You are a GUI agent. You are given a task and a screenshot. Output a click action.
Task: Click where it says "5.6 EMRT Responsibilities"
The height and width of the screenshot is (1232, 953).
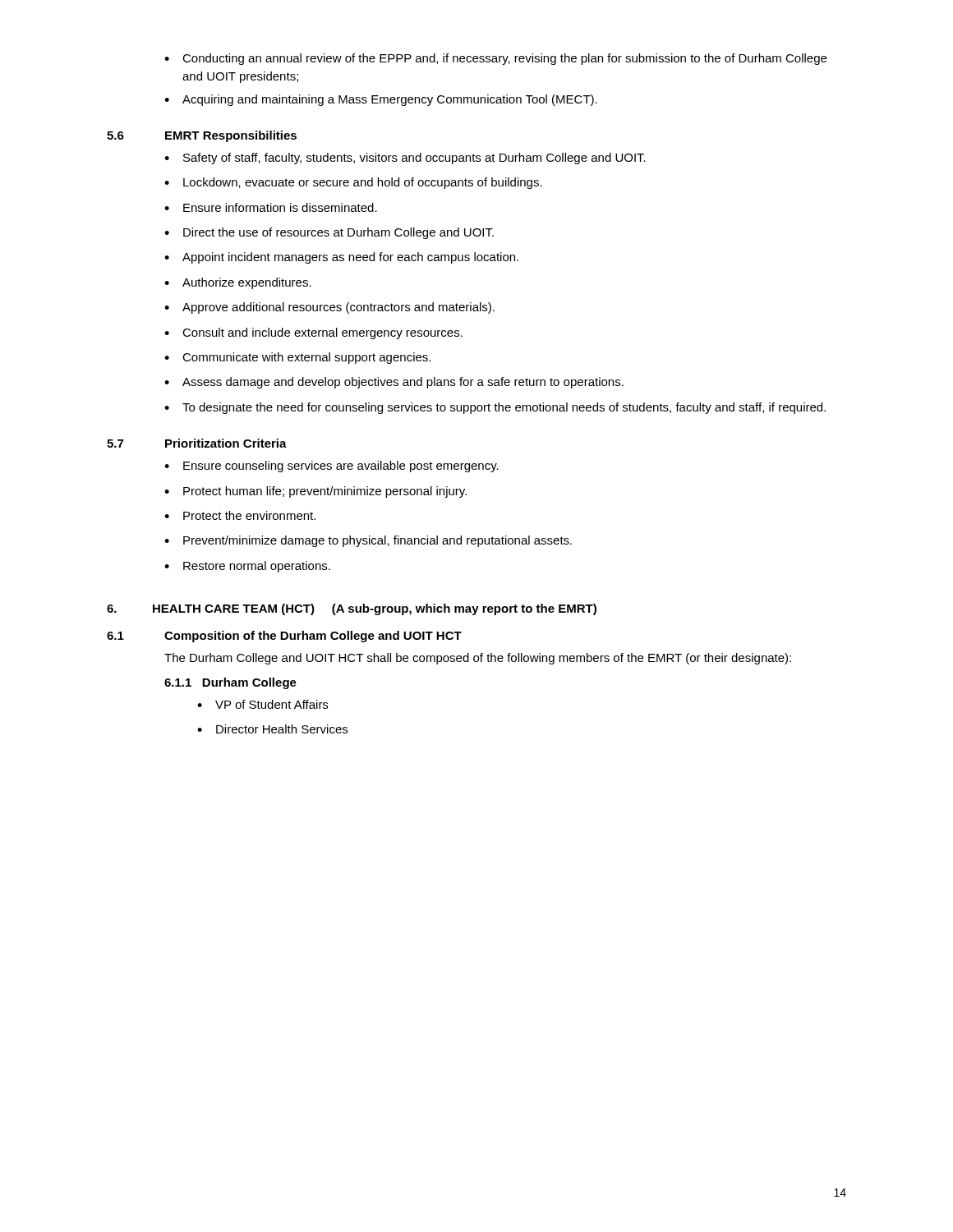(202, 135)
